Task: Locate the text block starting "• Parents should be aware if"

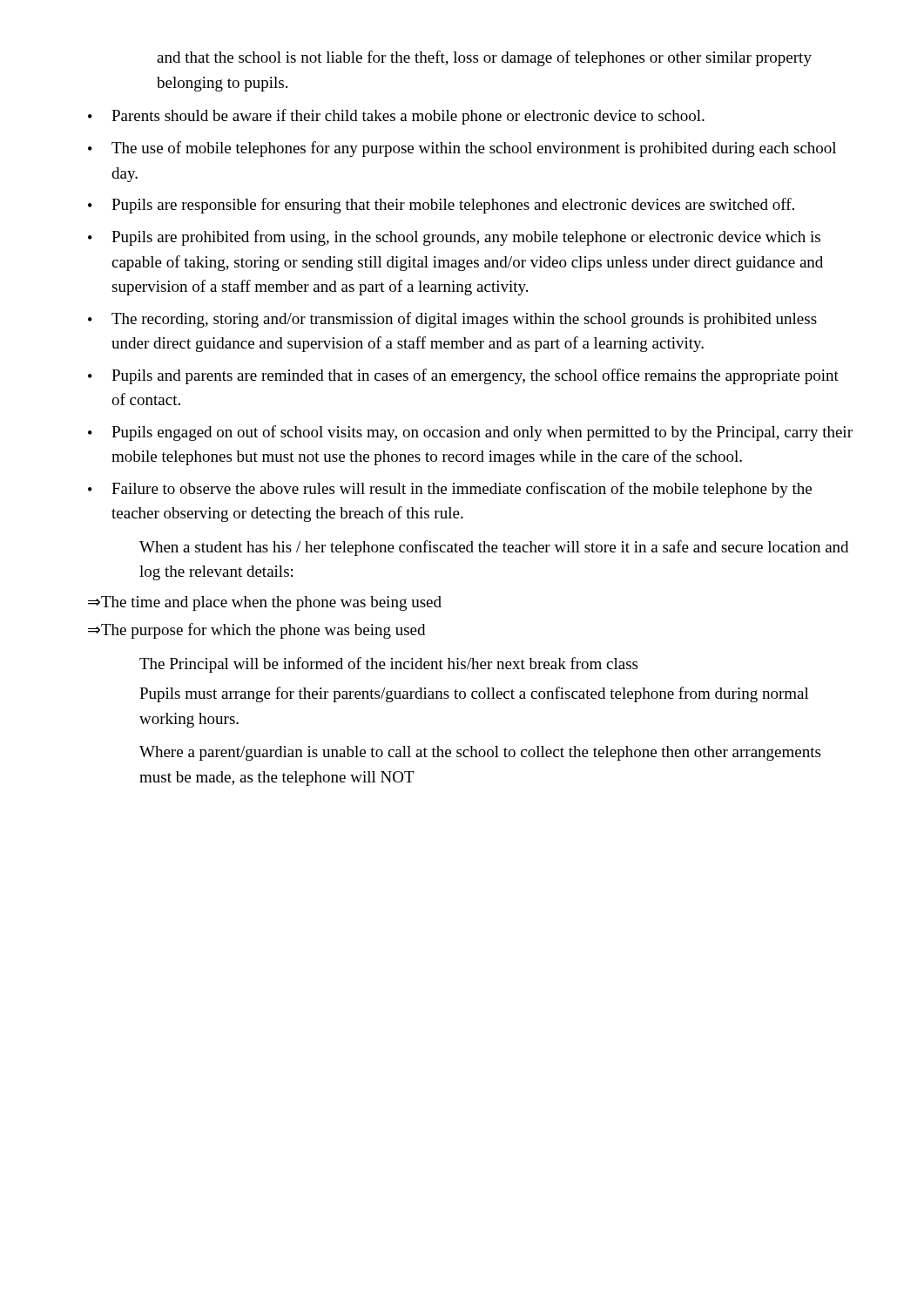Action: click(x=471, y=116)
